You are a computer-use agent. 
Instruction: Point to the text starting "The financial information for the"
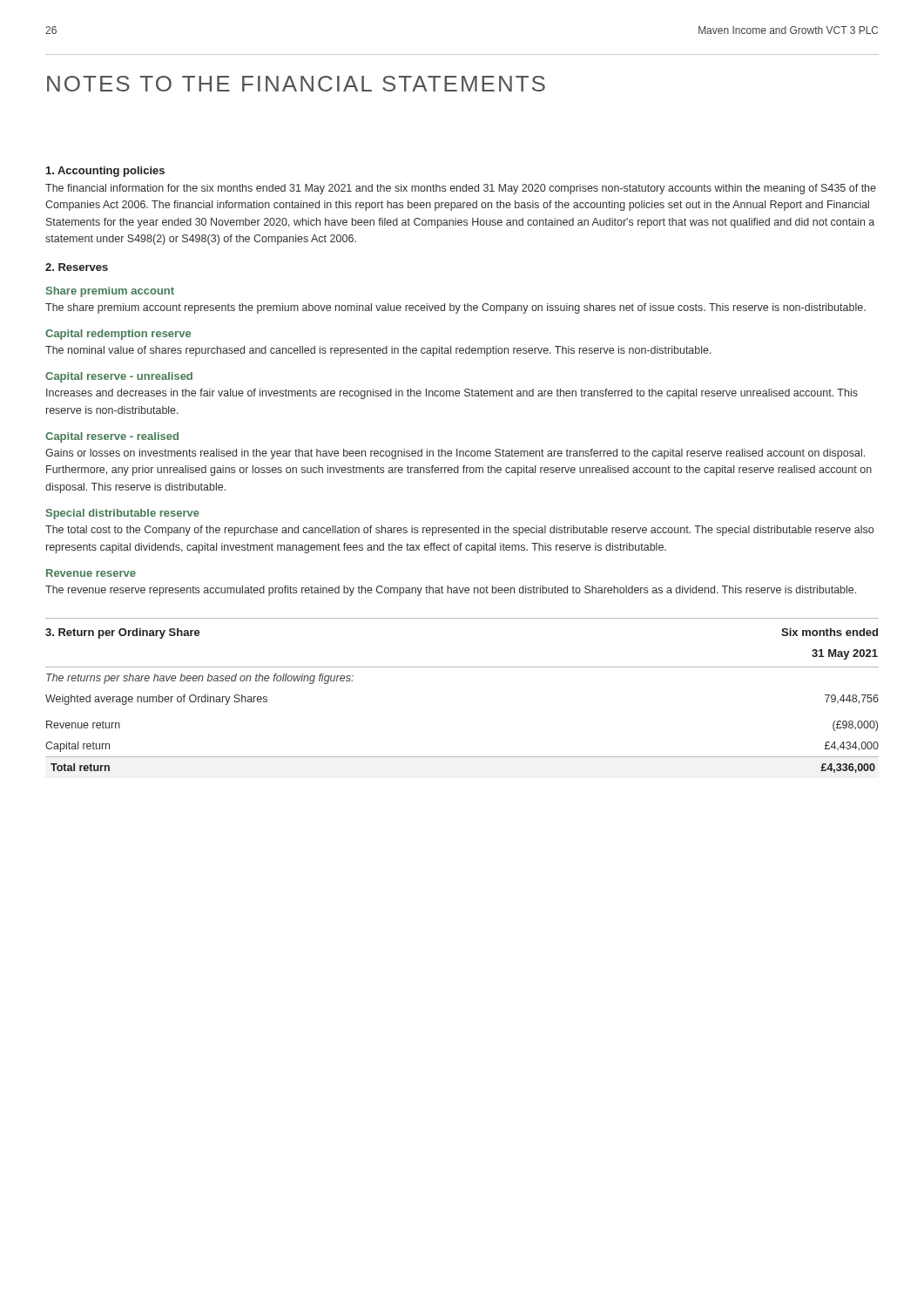pyautogui.click(x=461, y=213)
